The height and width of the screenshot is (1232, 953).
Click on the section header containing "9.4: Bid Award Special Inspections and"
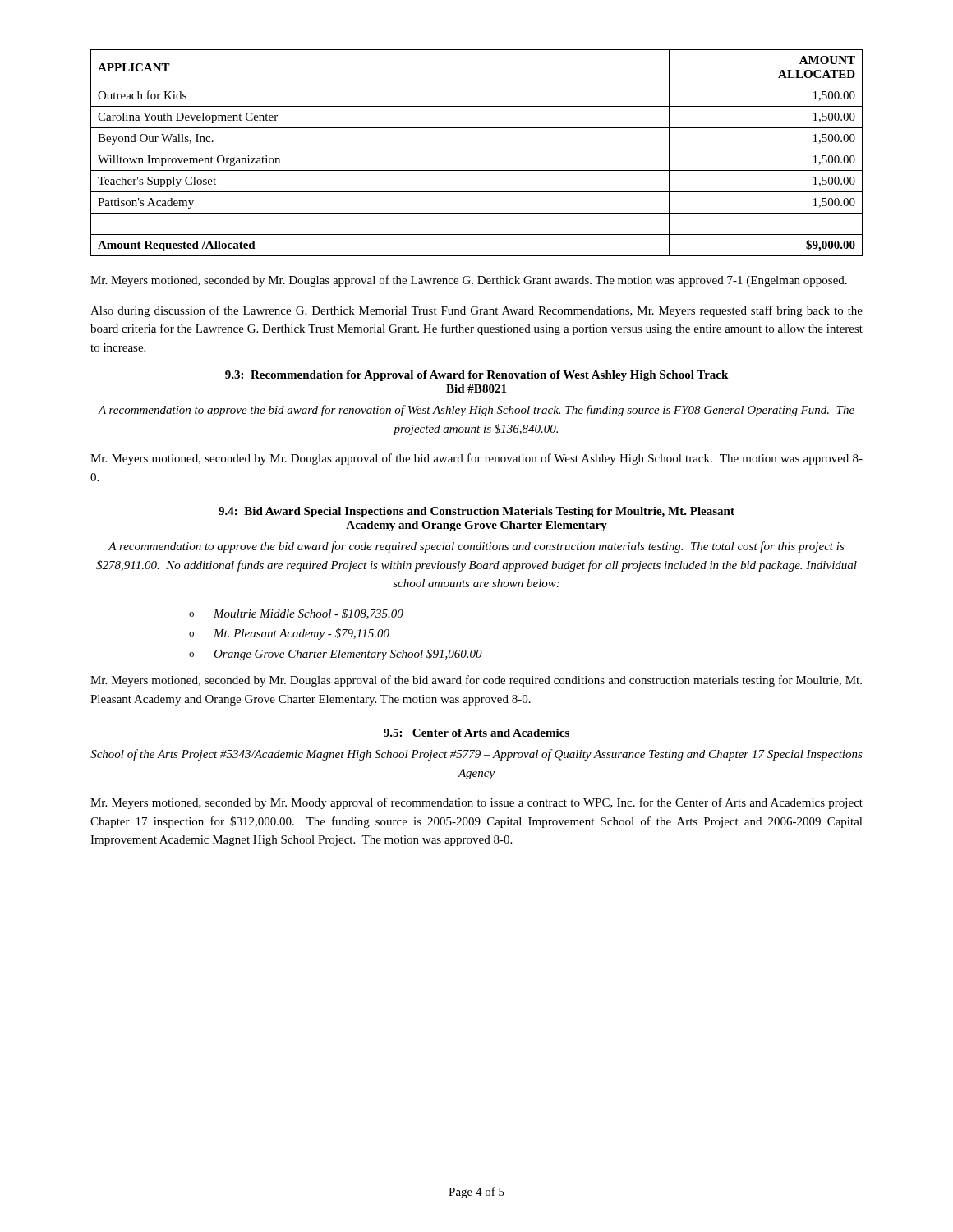tap(476, 518)
